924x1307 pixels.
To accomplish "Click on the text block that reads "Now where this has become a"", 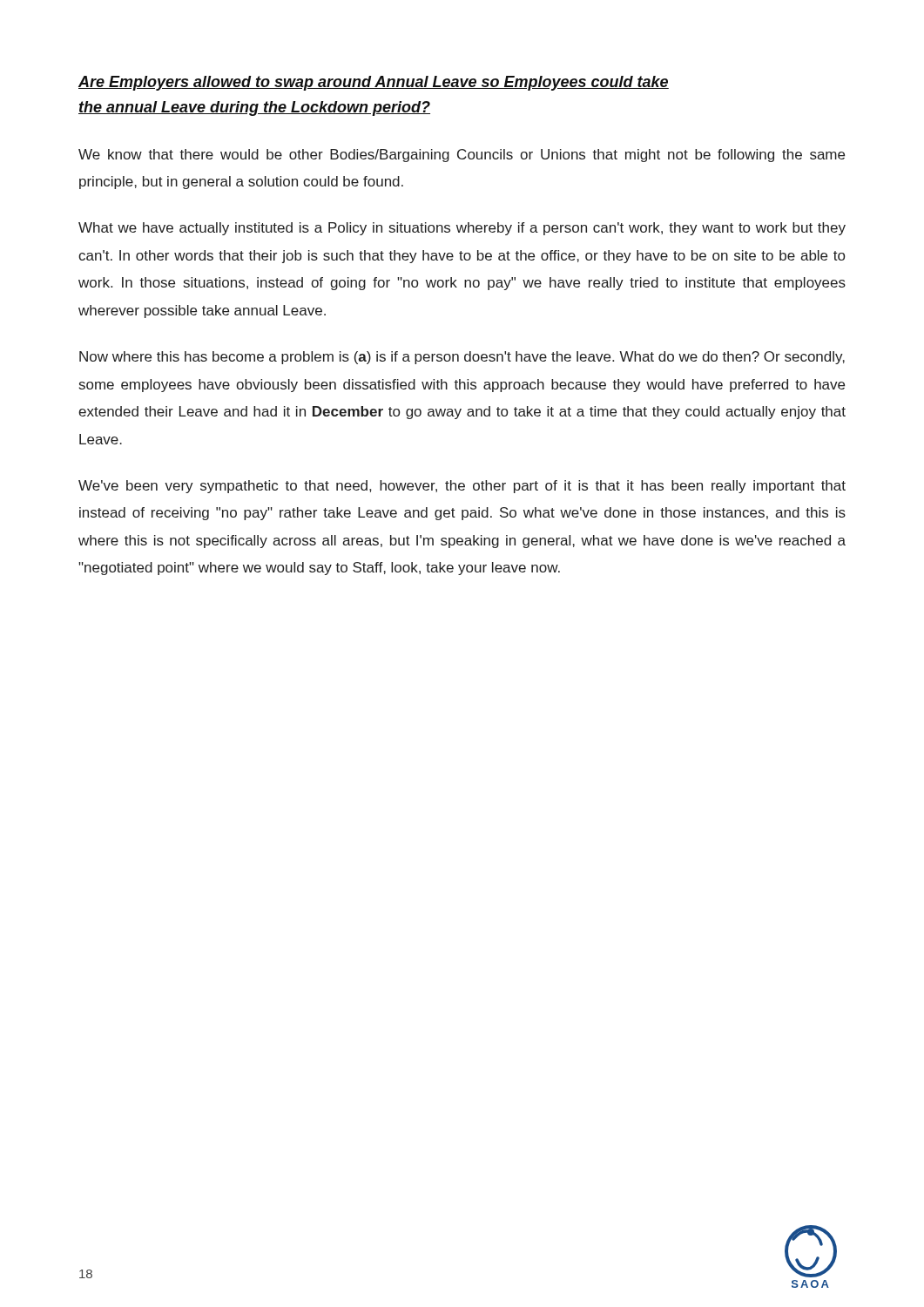I will (x=462, y=398).
